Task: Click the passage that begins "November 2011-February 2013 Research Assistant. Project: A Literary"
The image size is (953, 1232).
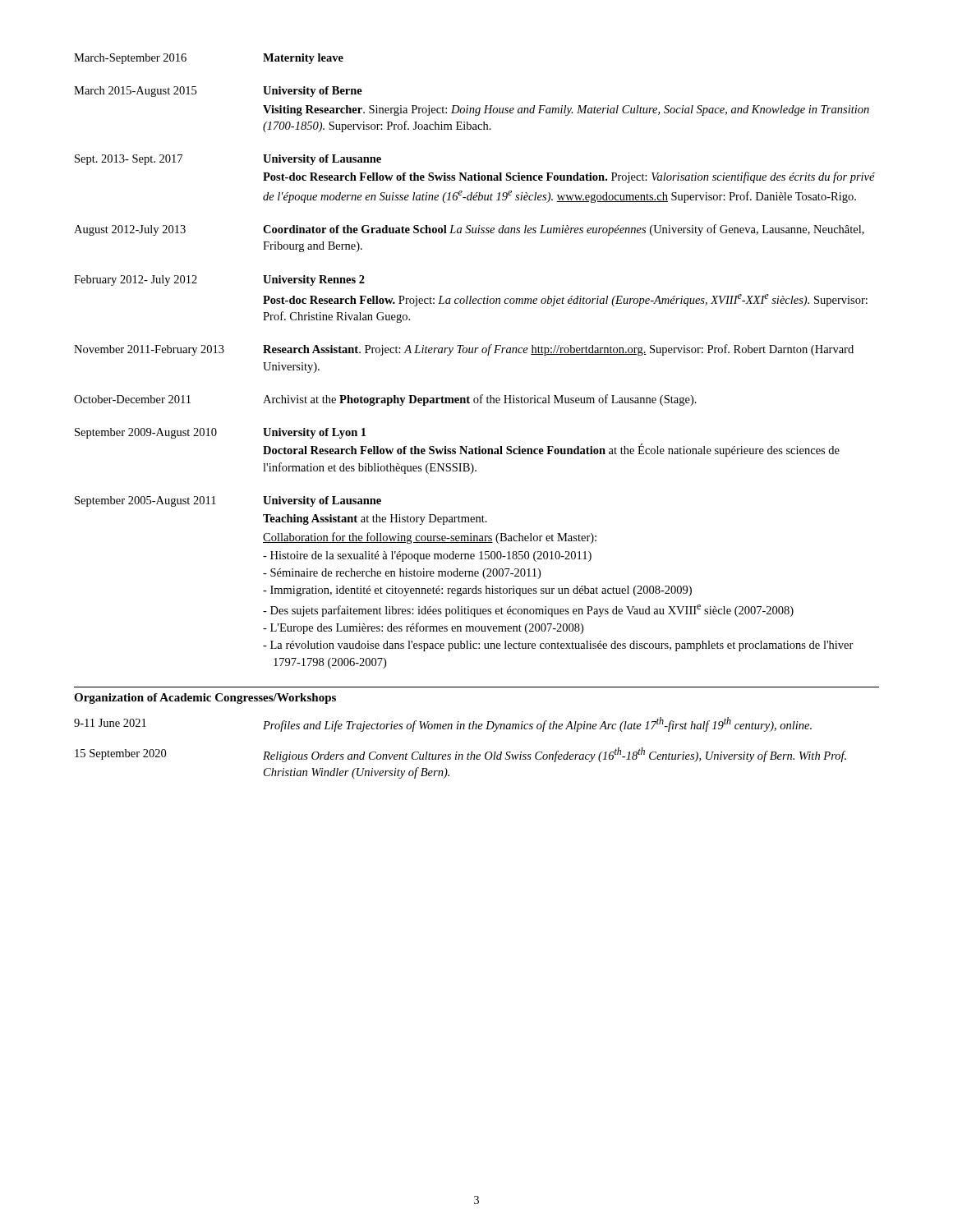Action: point(476,359)
